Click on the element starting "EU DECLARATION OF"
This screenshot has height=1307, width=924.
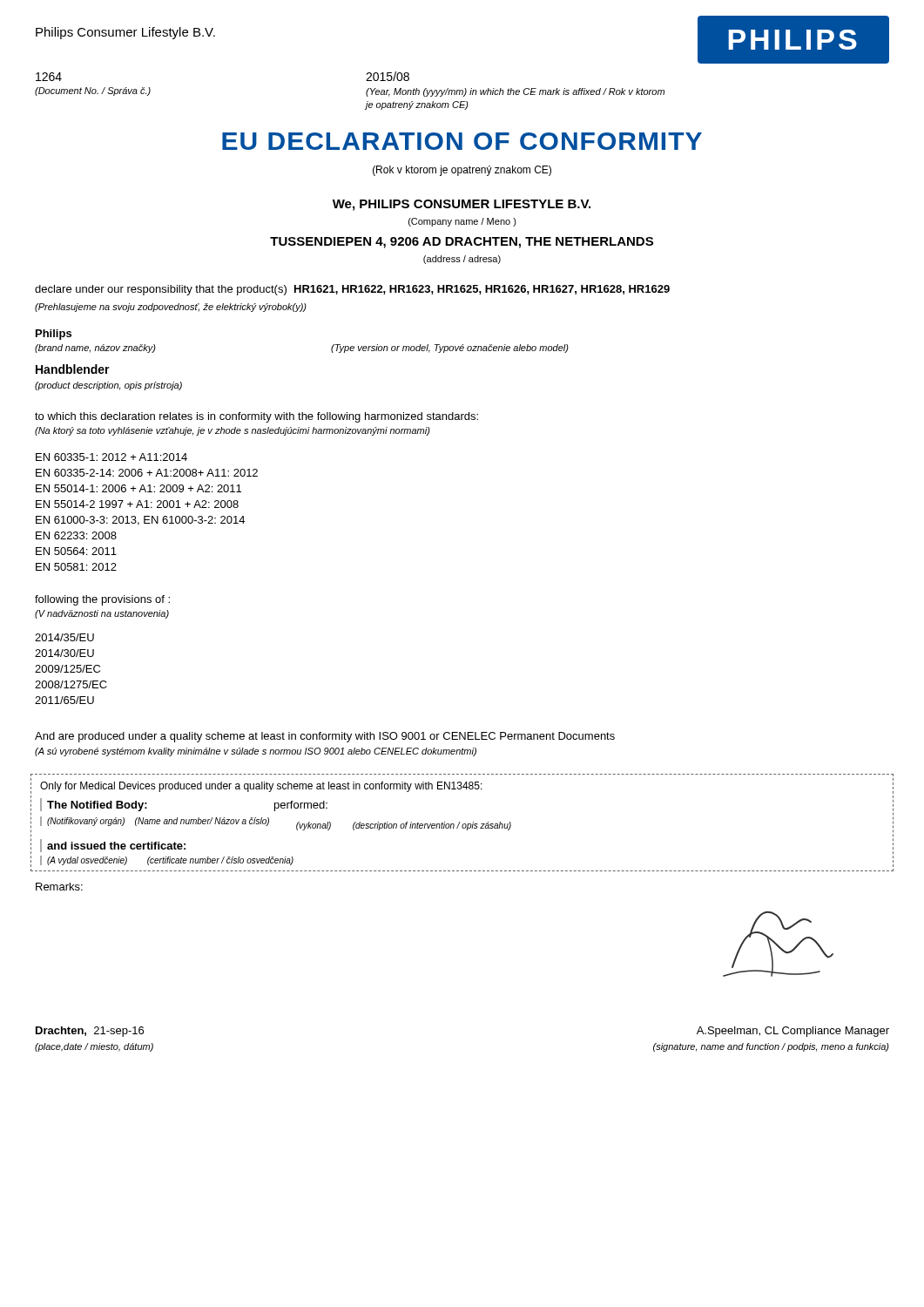[x=462, y=141]
